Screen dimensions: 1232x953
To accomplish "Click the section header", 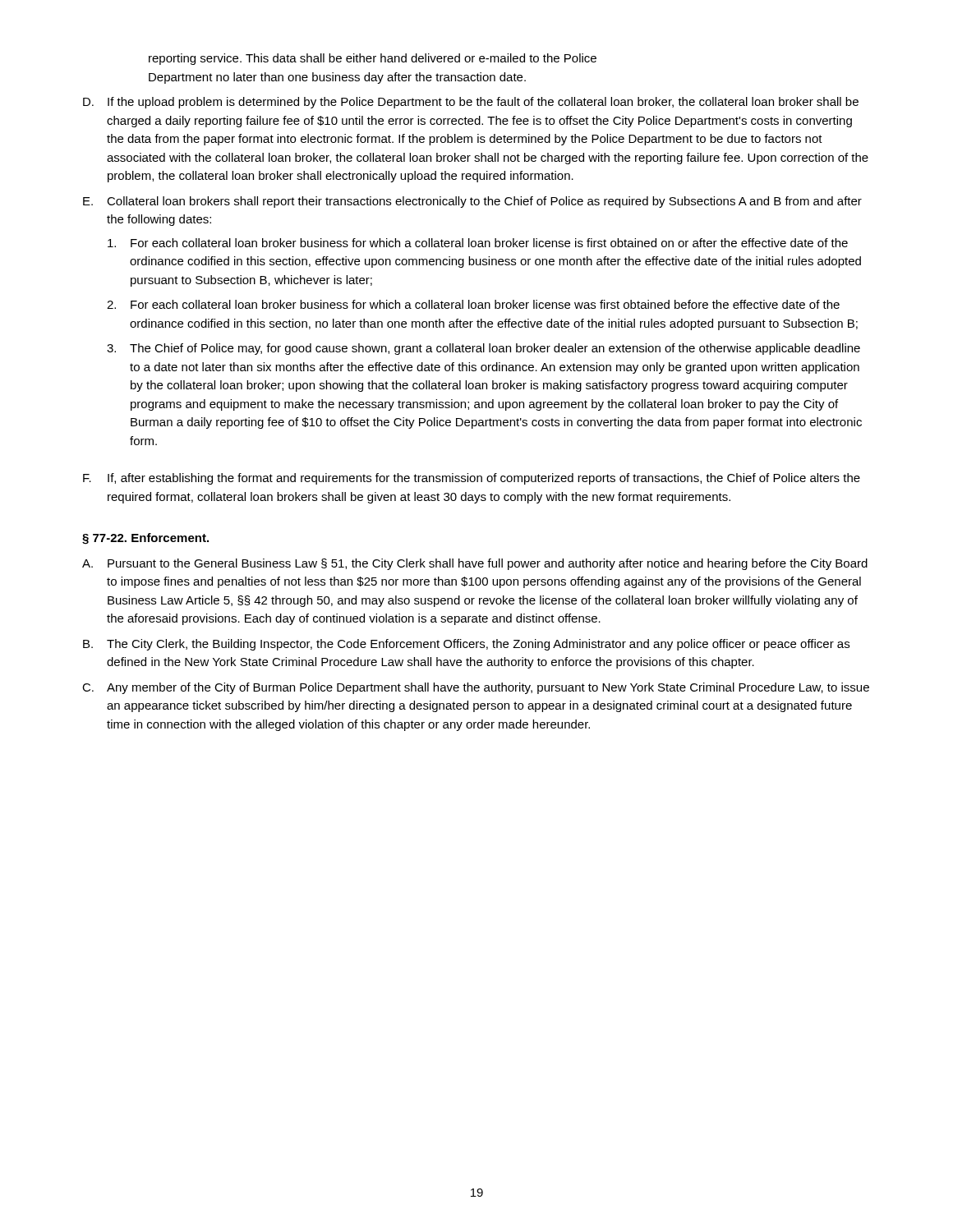I will (146, 538).
